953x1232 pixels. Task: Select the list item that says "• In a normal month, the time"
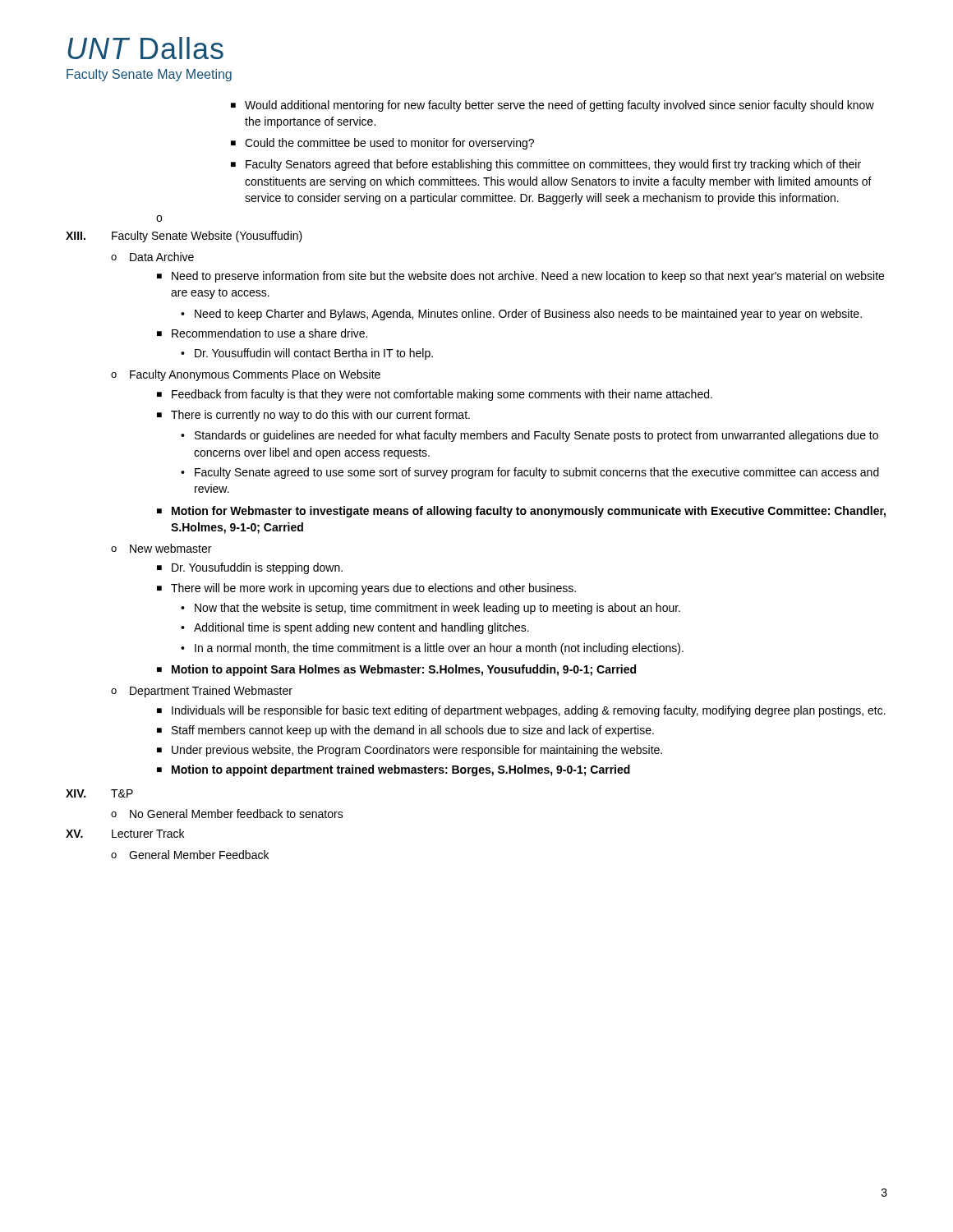[433, 648]
